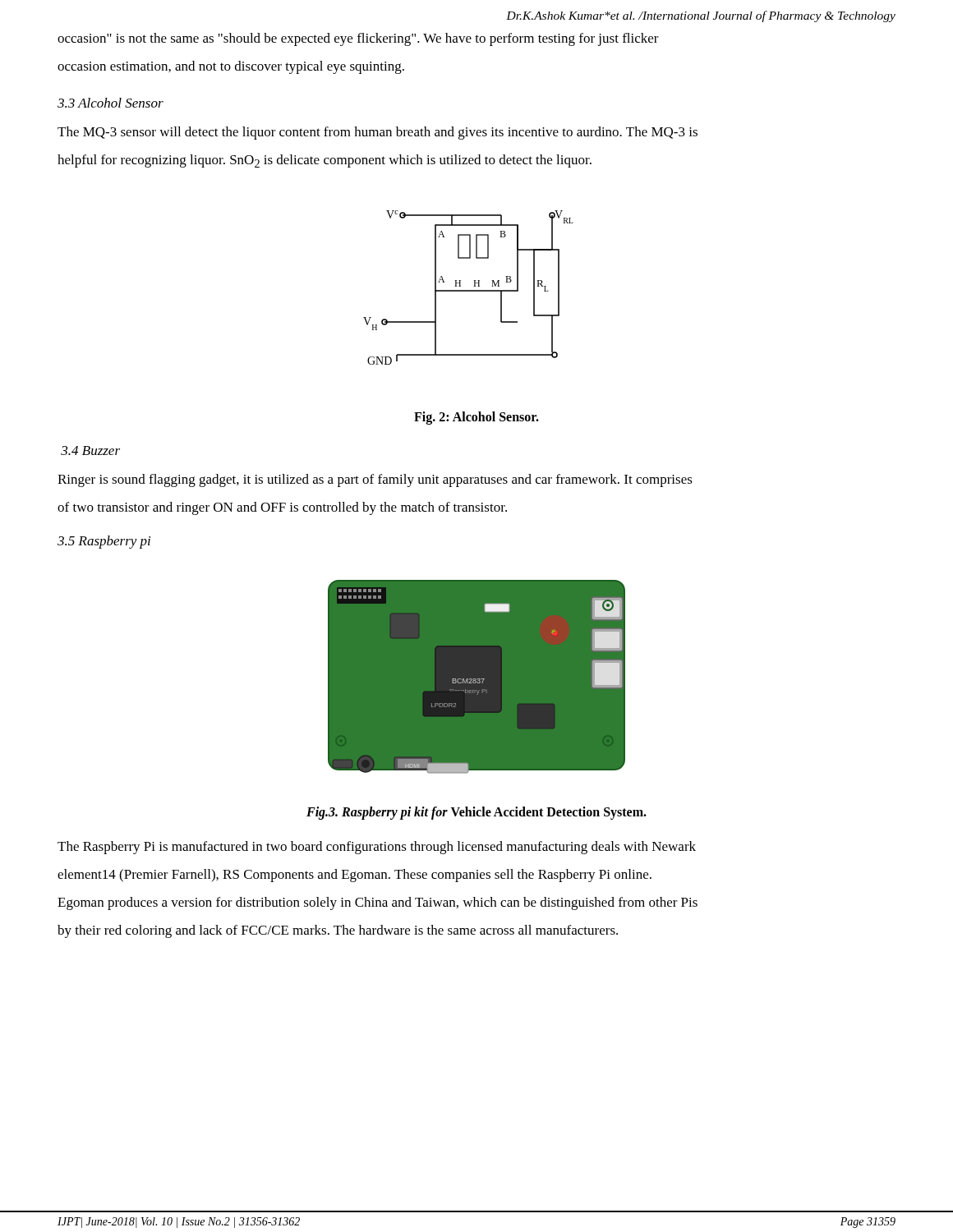The image size is (953, 1232).
Task: Click on the block starting "3.4 Buzzer"
Action: (89, 450)
